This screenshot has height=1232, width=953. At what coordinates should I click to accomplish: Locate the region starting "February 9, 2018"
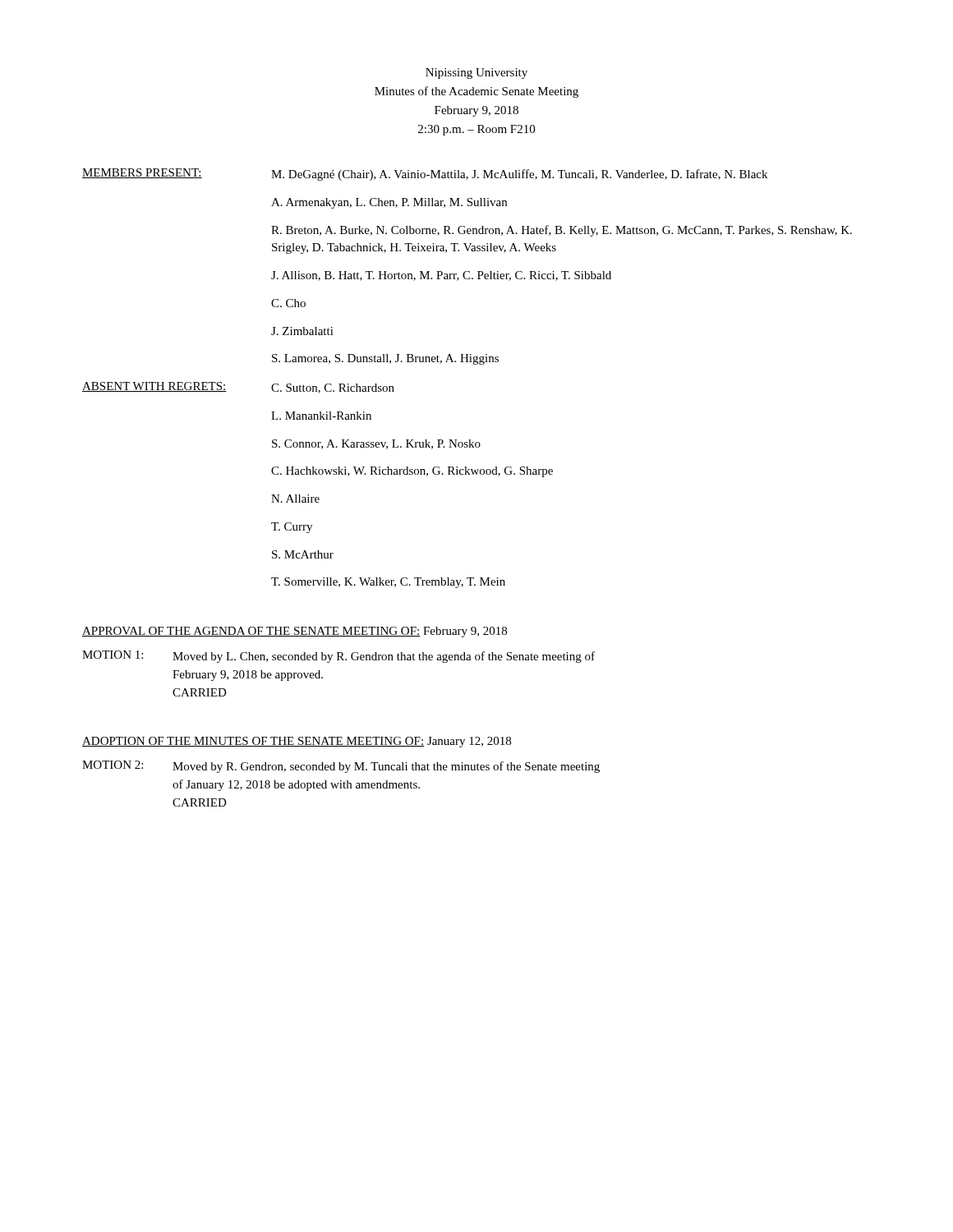(x=476, y=110)
